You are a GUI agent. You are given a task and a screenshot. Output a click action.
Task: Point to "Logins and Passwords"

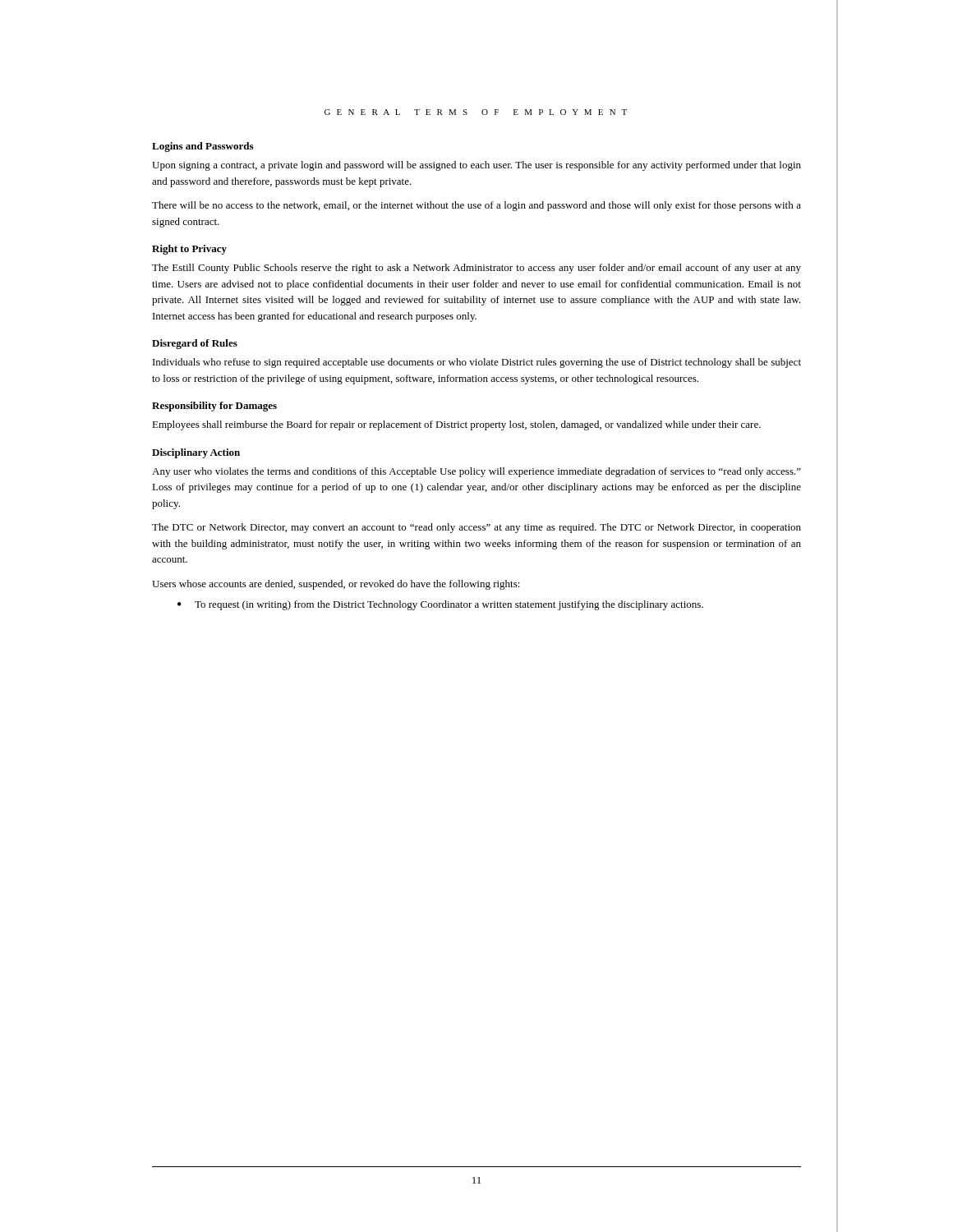203,146
